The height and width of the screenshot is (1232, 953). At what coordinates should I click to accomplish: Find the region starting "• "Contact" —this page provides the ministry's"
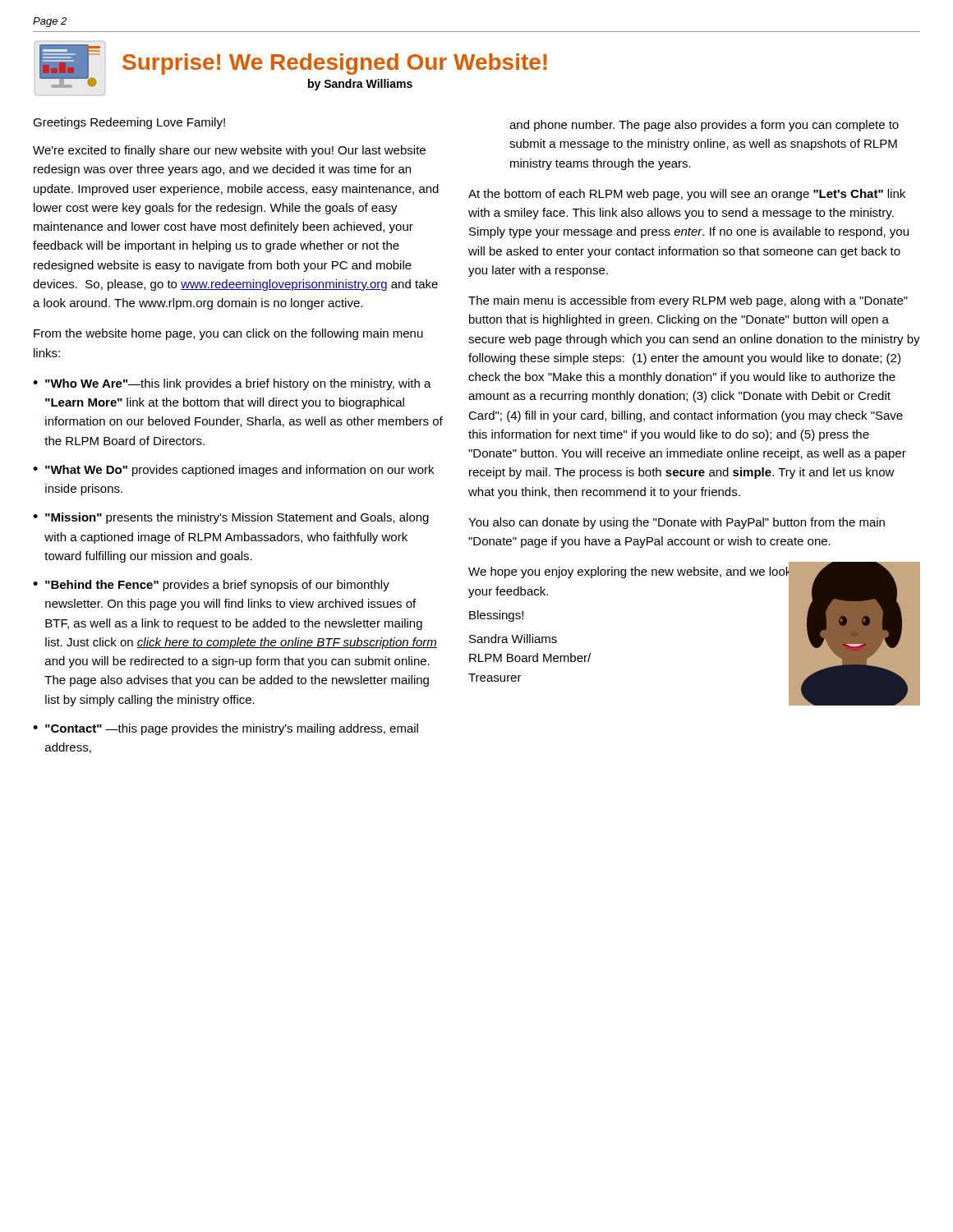(x=238, y=738)
